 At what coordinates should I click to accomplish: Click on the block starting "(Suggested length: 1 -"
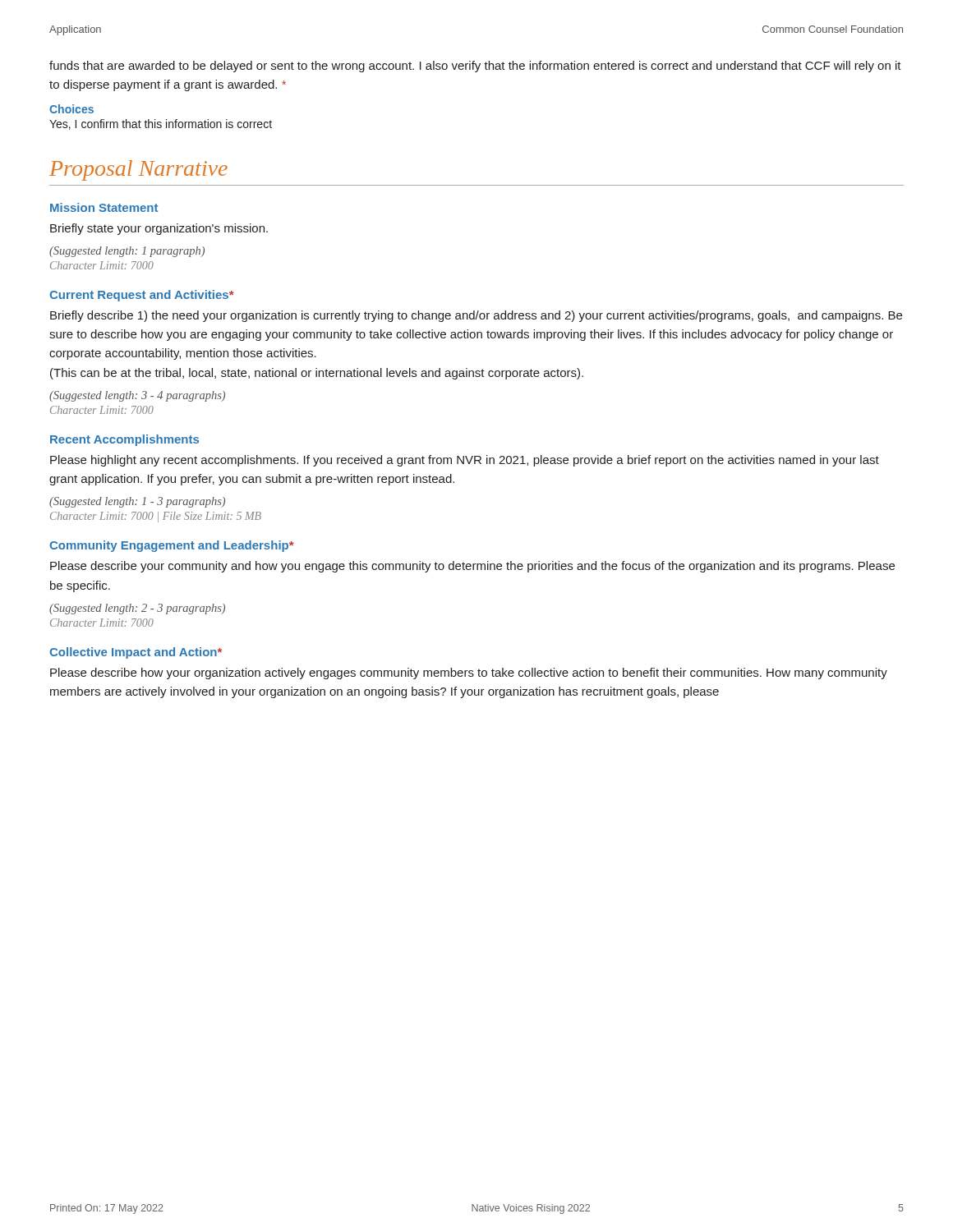[137, 501]
